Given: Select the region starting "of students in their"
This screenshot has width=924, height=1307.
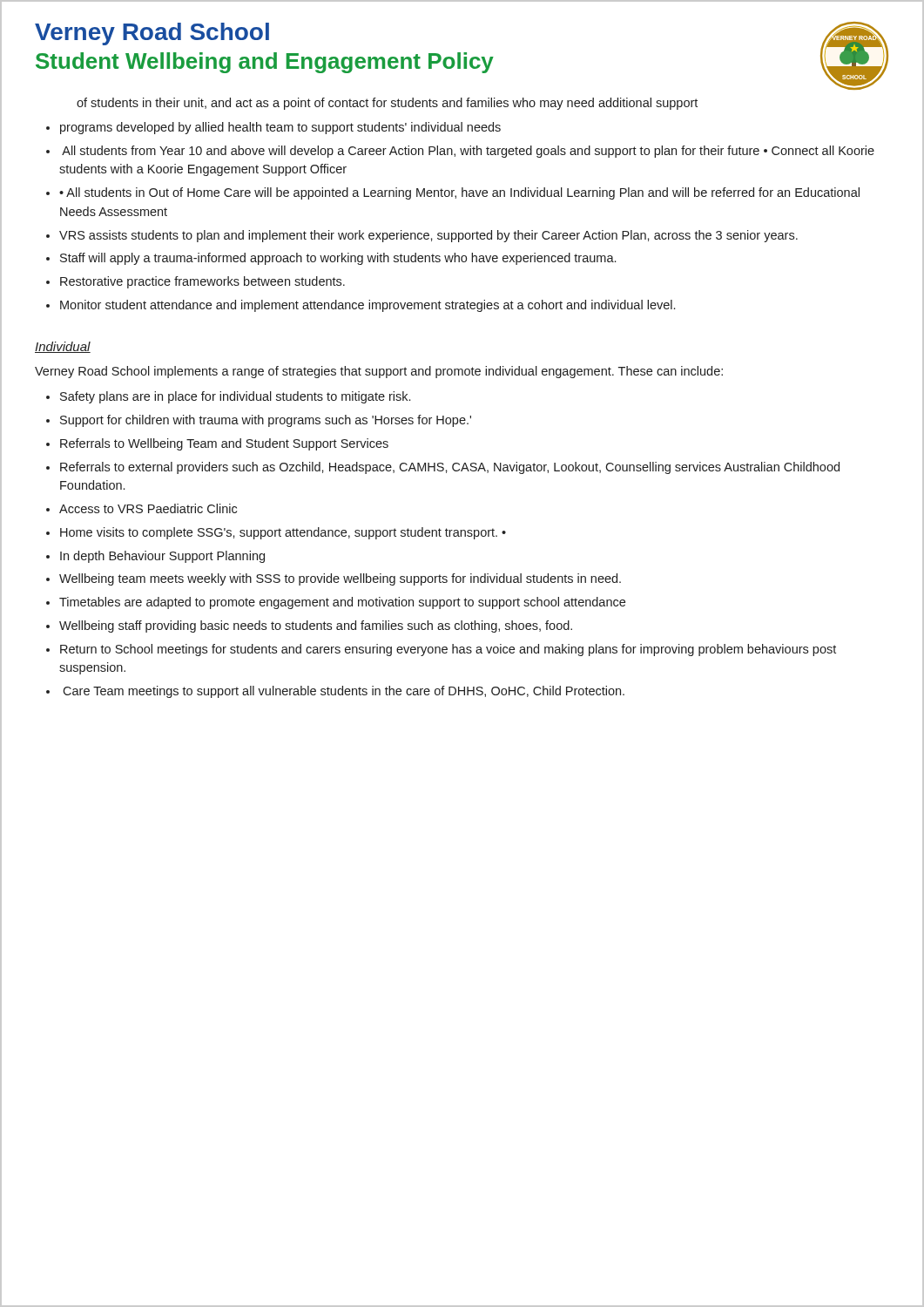Looking at the screenshot, I should pyautogui.click(x=387, y=103).
